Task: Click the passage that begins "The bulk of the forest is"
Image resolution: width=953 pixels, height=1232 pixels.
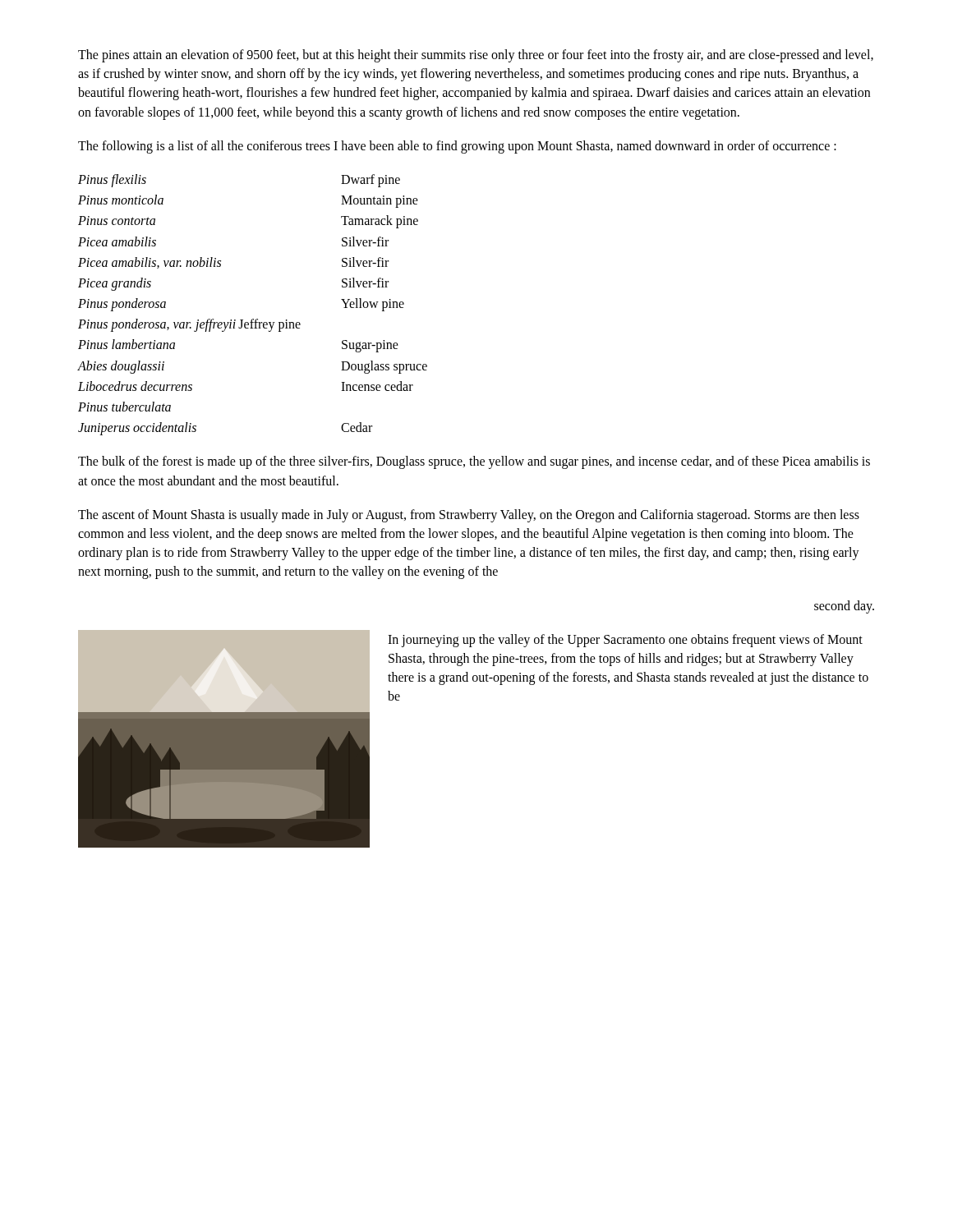Action: [x=474, y=471]
